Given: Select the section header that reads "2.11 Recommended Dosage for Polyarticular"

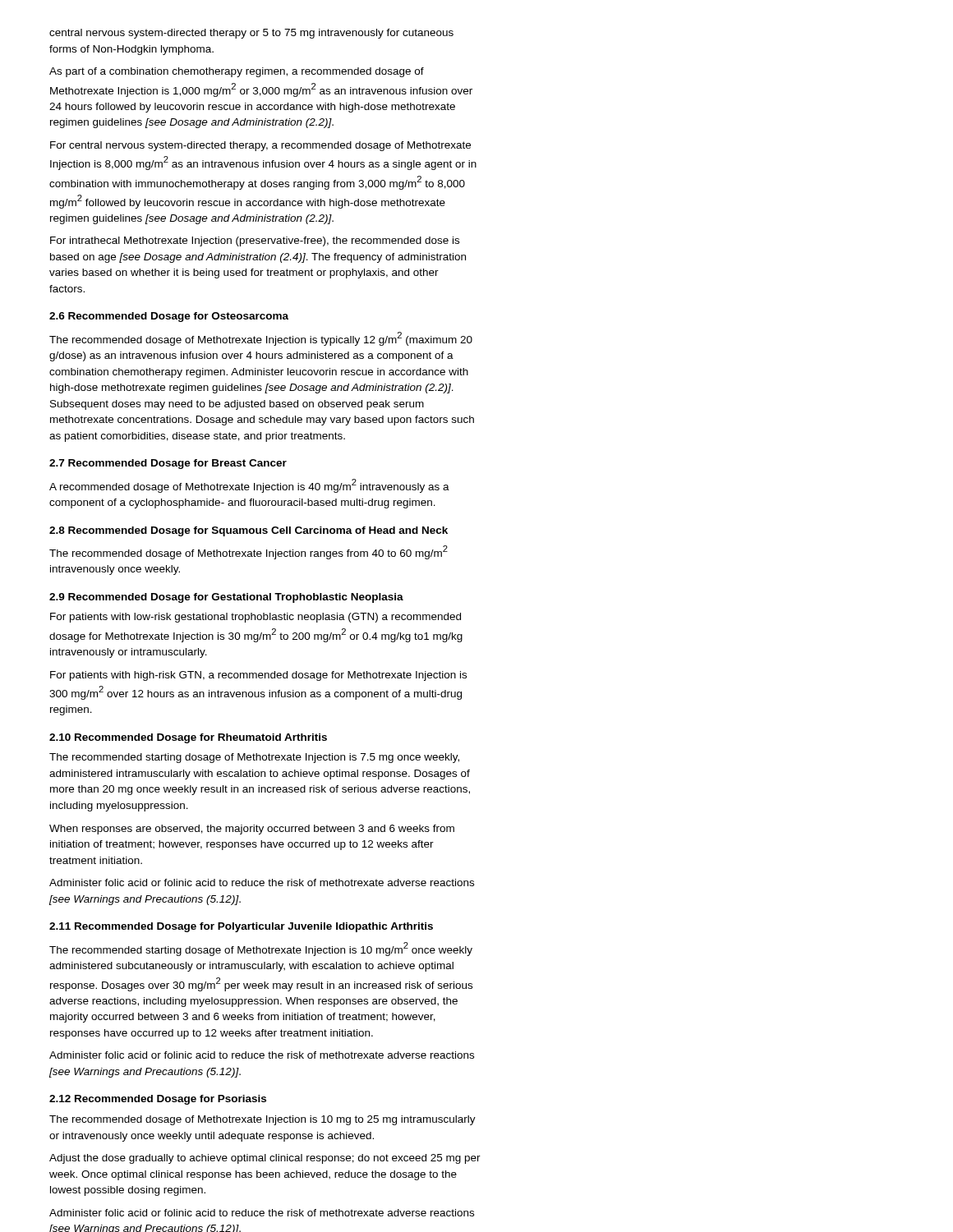Looking at the screenshot, I should [241, 926].
